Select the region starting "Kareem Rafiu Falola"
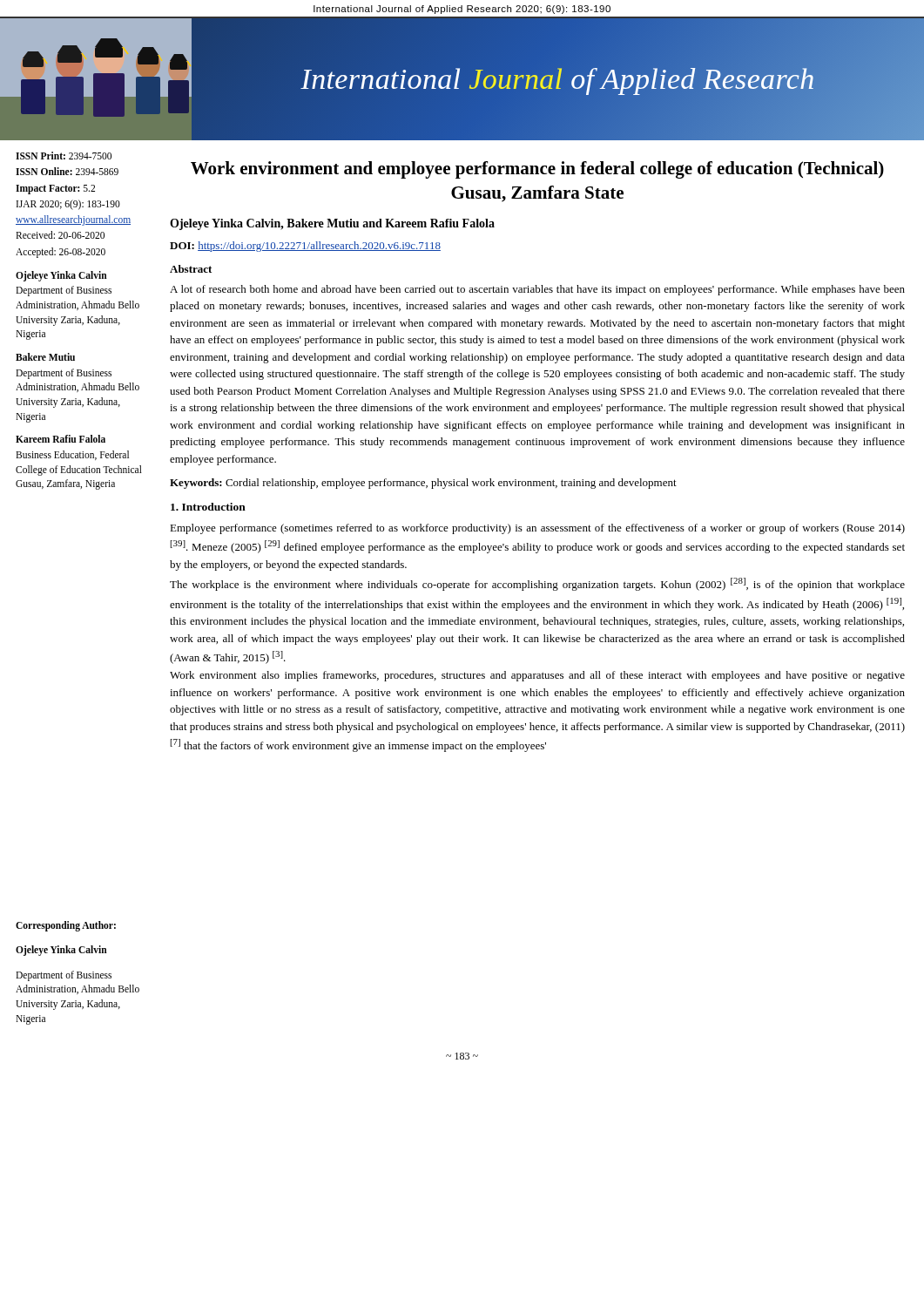The height and width of the screenshot is (1307, 924). click(84, 462)
